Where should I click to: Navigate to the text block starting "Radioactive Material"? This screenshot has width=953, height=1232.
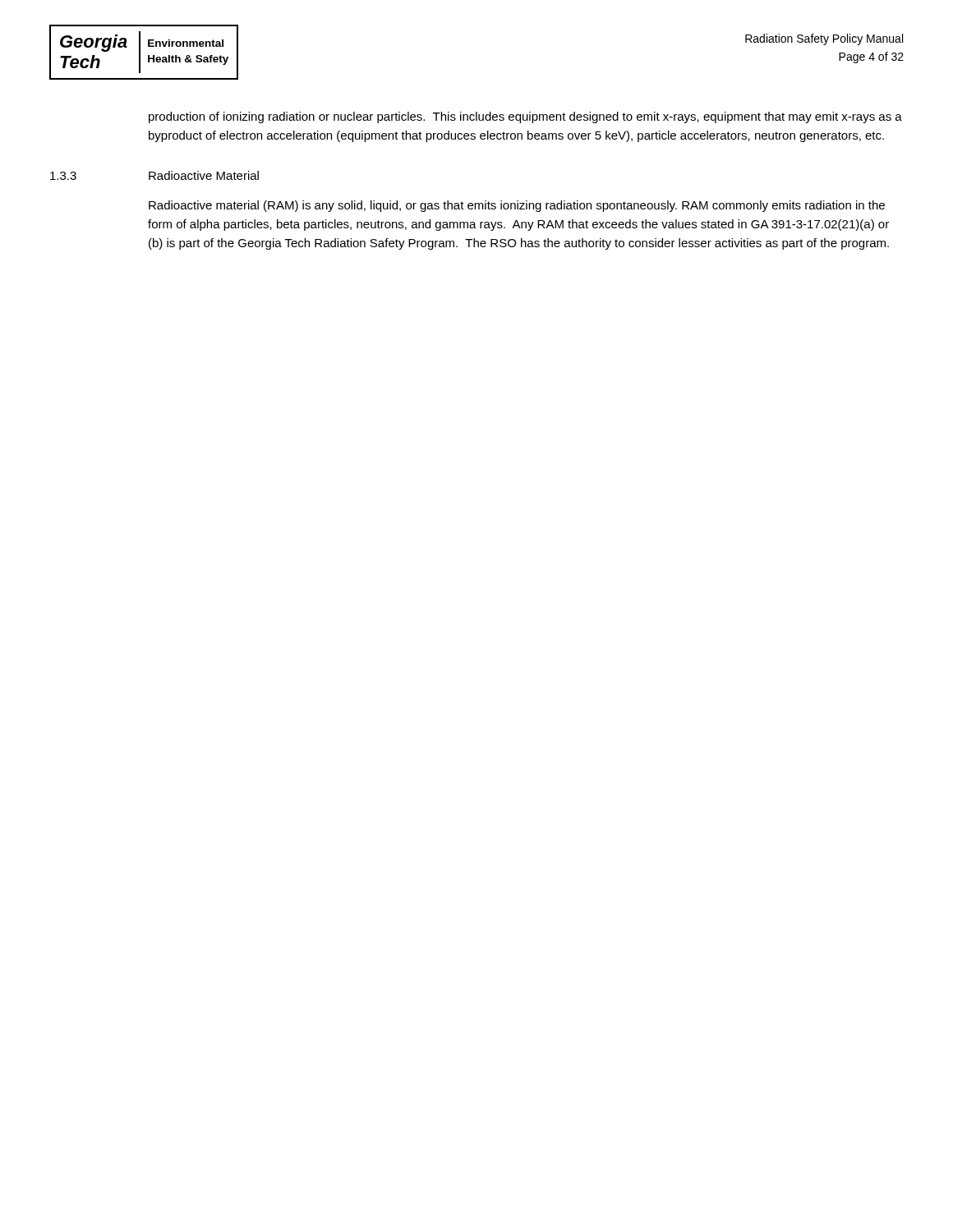(x=204, y=175)
